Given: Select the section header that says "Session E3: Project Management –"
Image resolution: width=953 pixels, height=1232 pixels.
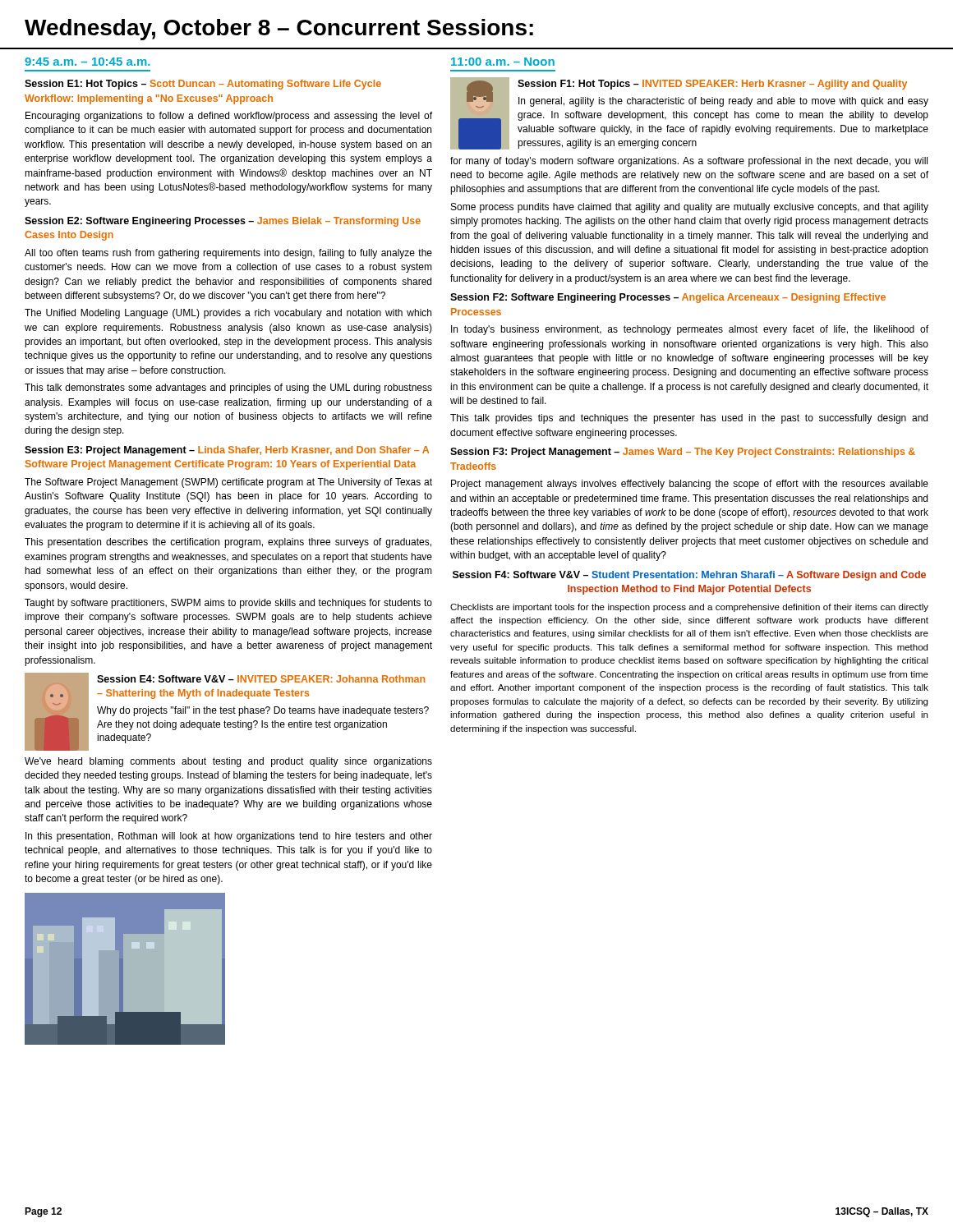Looking at the screenshot, I should [x=227, y=457].
